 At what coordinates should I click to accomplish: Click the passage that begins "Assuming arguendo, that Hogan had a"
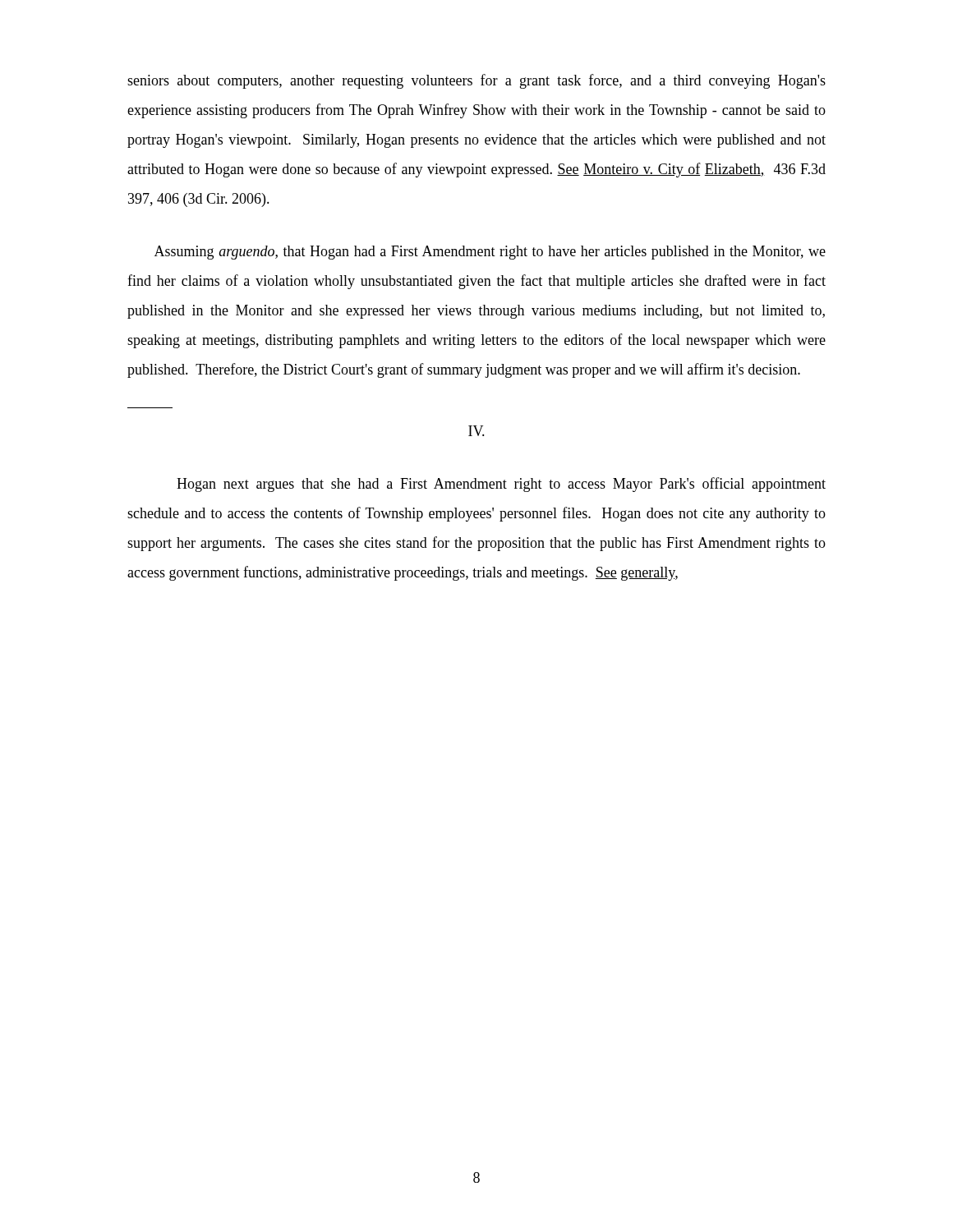(x=476, y=310)
